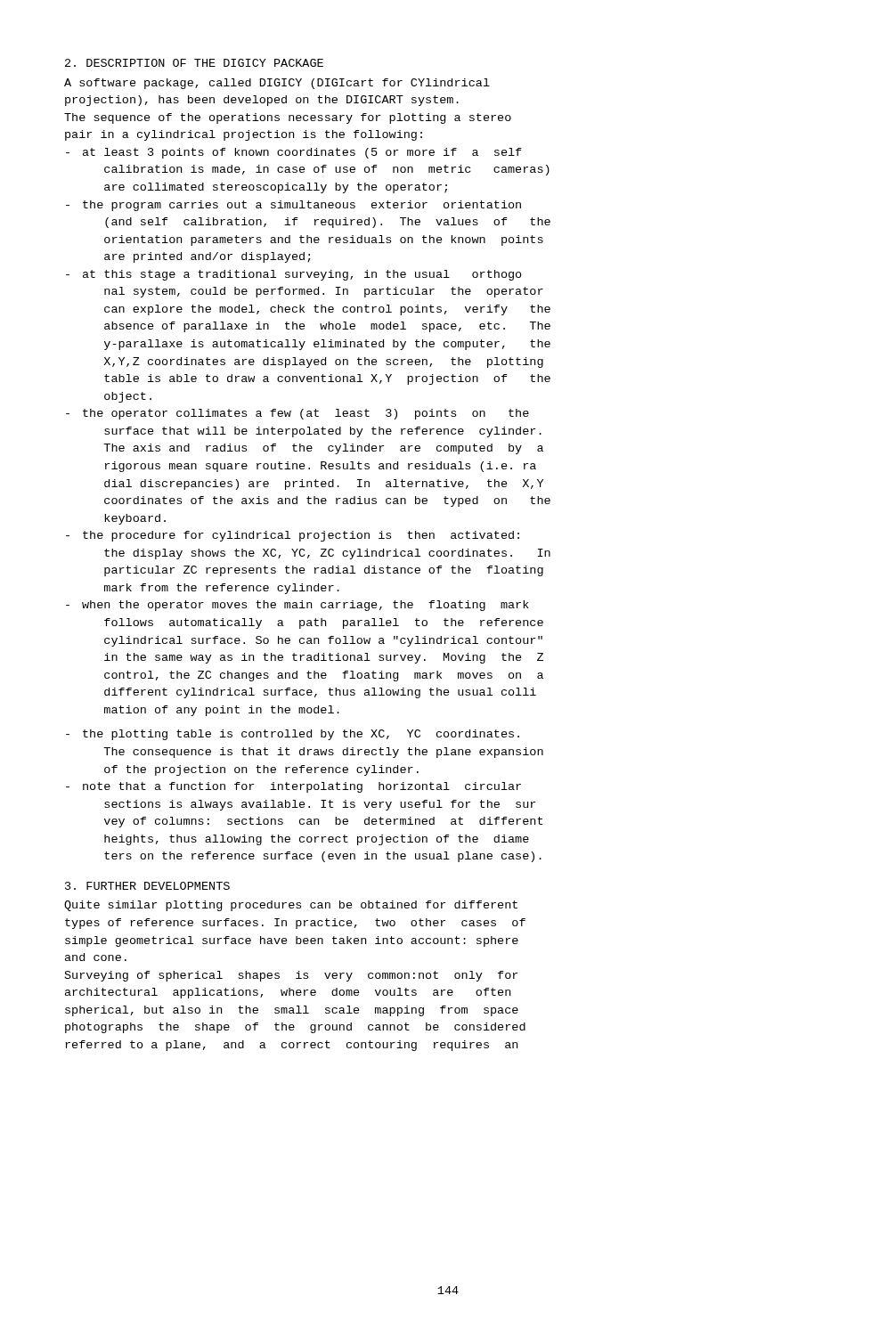The image size is (896, 1336).
Task: Click on the region starting "Quite similar plotting procedures can be"
Action: pos(295,975)
